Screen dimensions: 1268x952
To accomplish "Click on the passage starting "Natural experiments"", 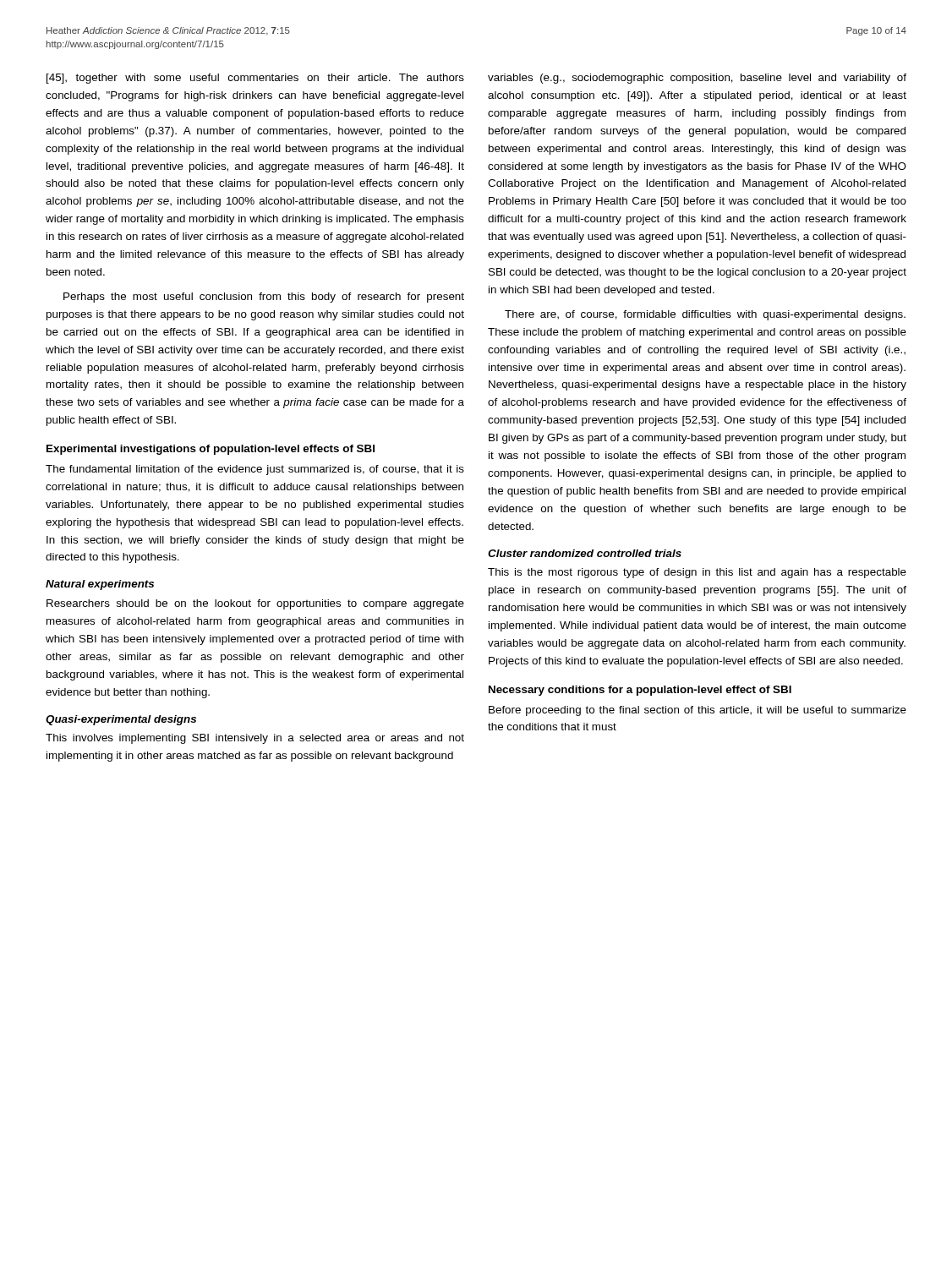I will [100, 584].
